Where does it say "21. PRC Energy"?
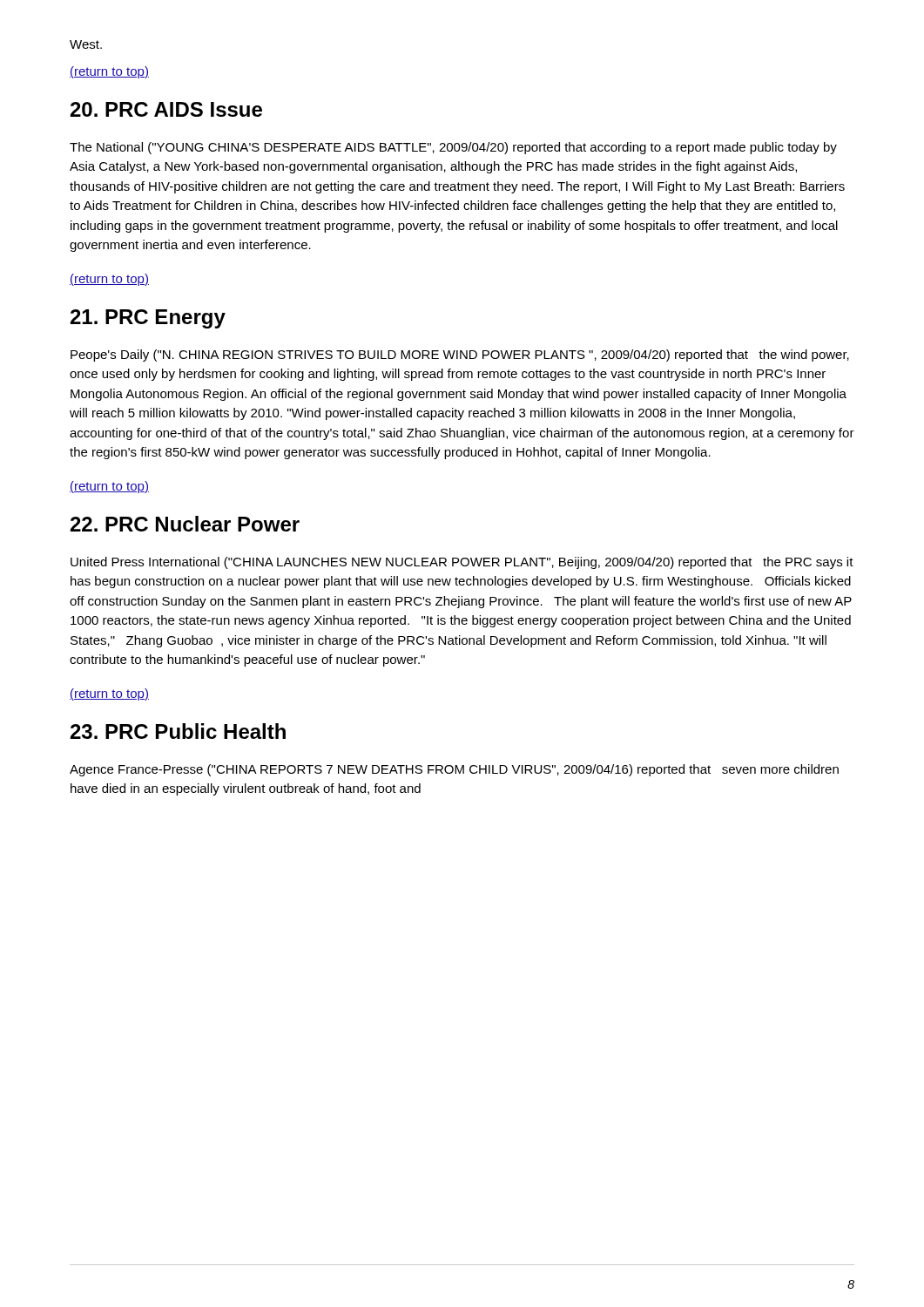Image resolution: width=924 pixels, height=1307 pixels. pos(148,319)
